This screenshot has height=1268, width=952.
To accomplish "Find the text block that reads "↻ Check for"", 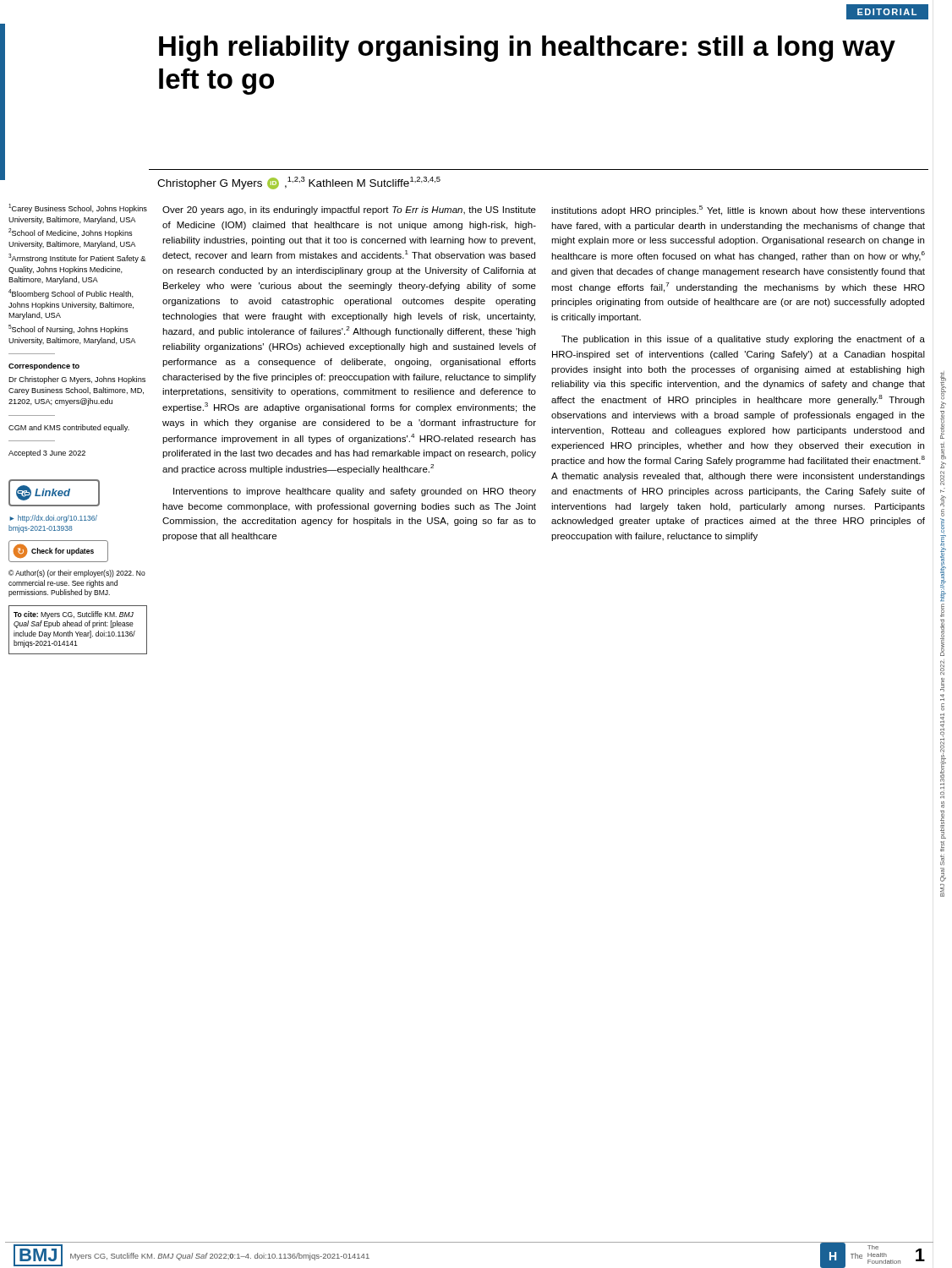I will [x=53, y=552].
